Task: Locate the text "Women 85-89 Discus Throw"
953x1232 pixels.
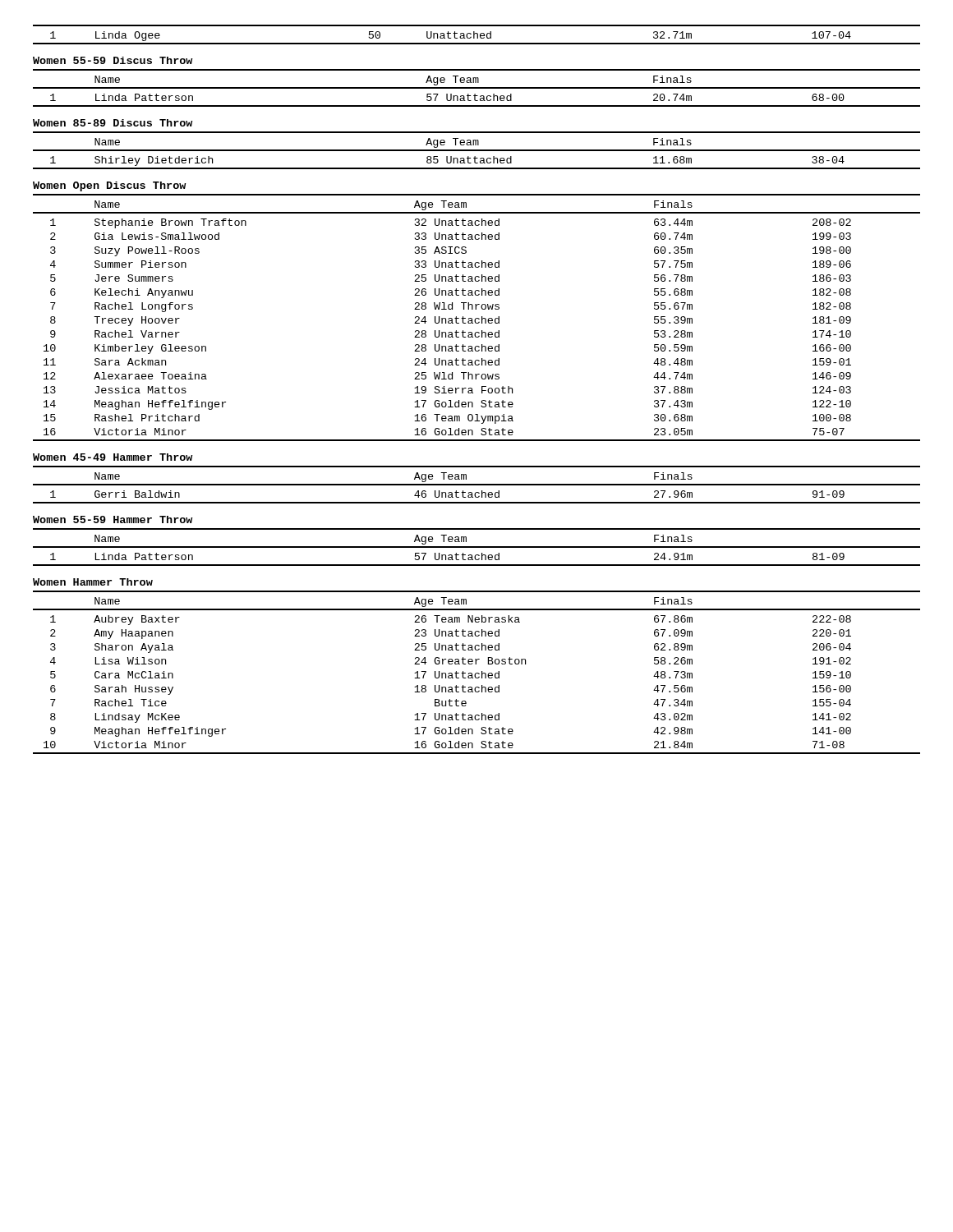Action: point(113,124)
